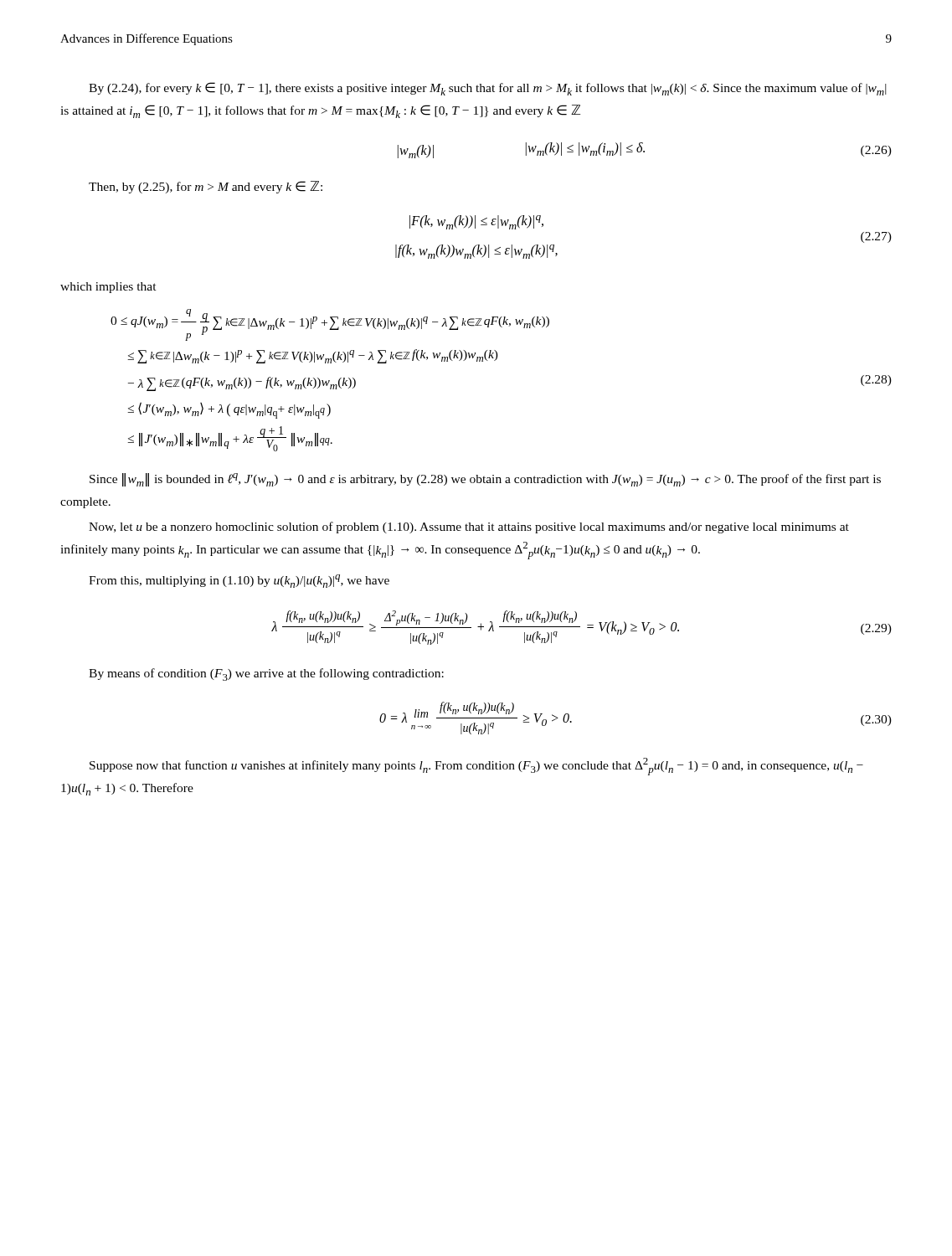Select the passage starting "Since ‖wm‖ is bounded in ℓq, J′(wm) →"
Viewport: 952px width, 1256px height.
tap(476, 489)
